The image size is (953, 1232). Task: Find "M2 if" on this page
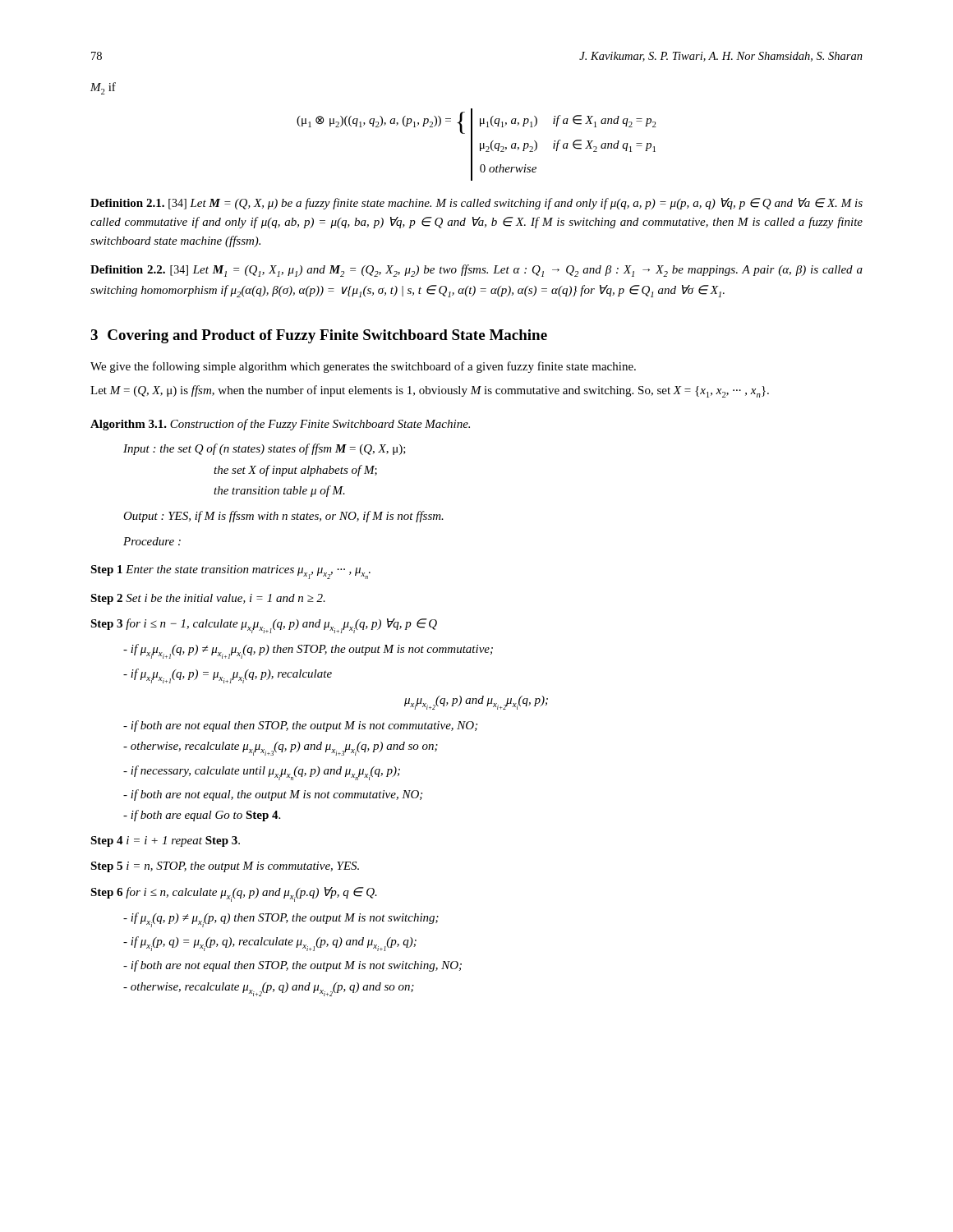[x=103, y=88]
